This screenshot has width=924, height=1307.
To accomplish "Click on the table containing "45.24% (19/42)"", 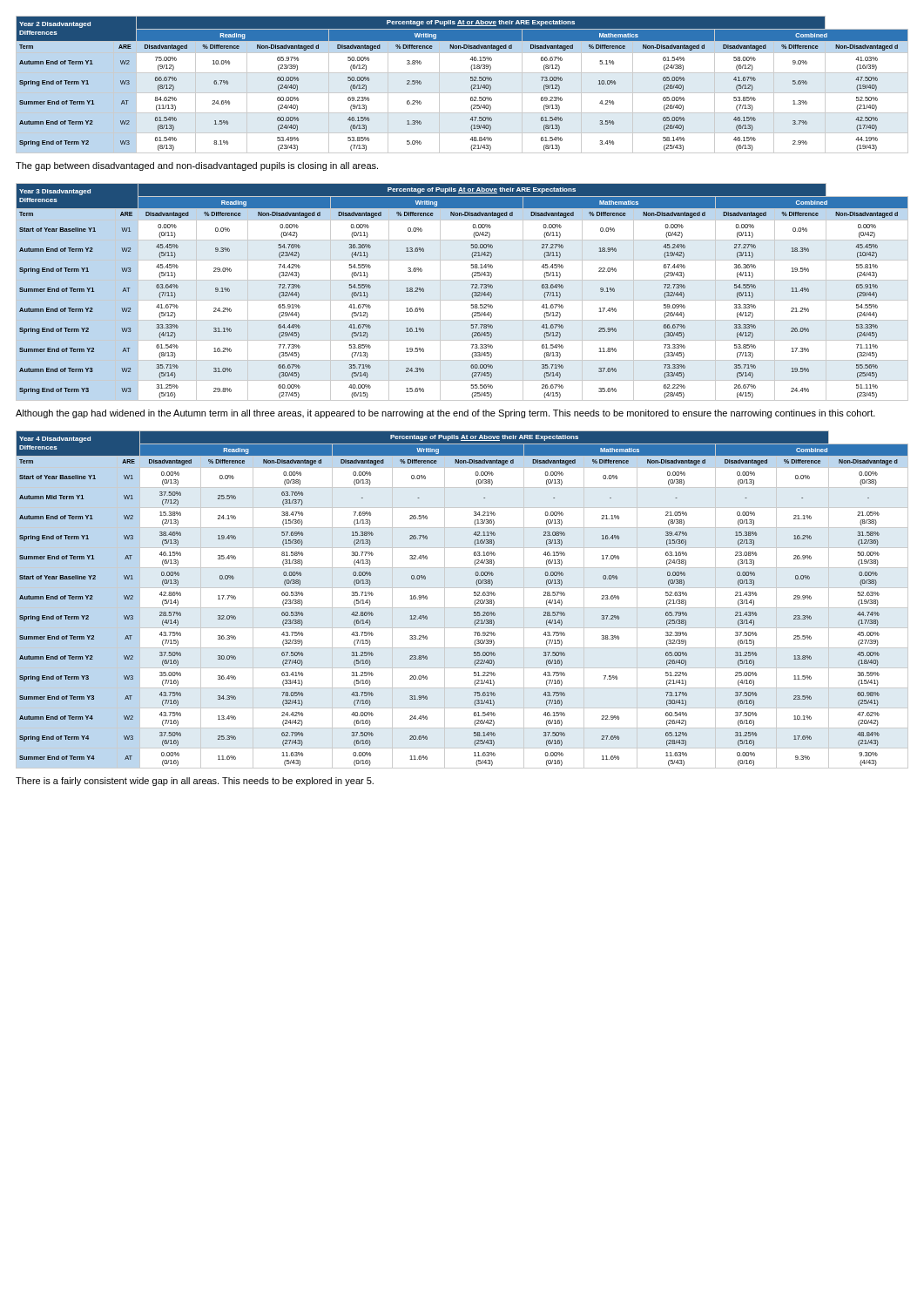I will (x=462, y=292).
